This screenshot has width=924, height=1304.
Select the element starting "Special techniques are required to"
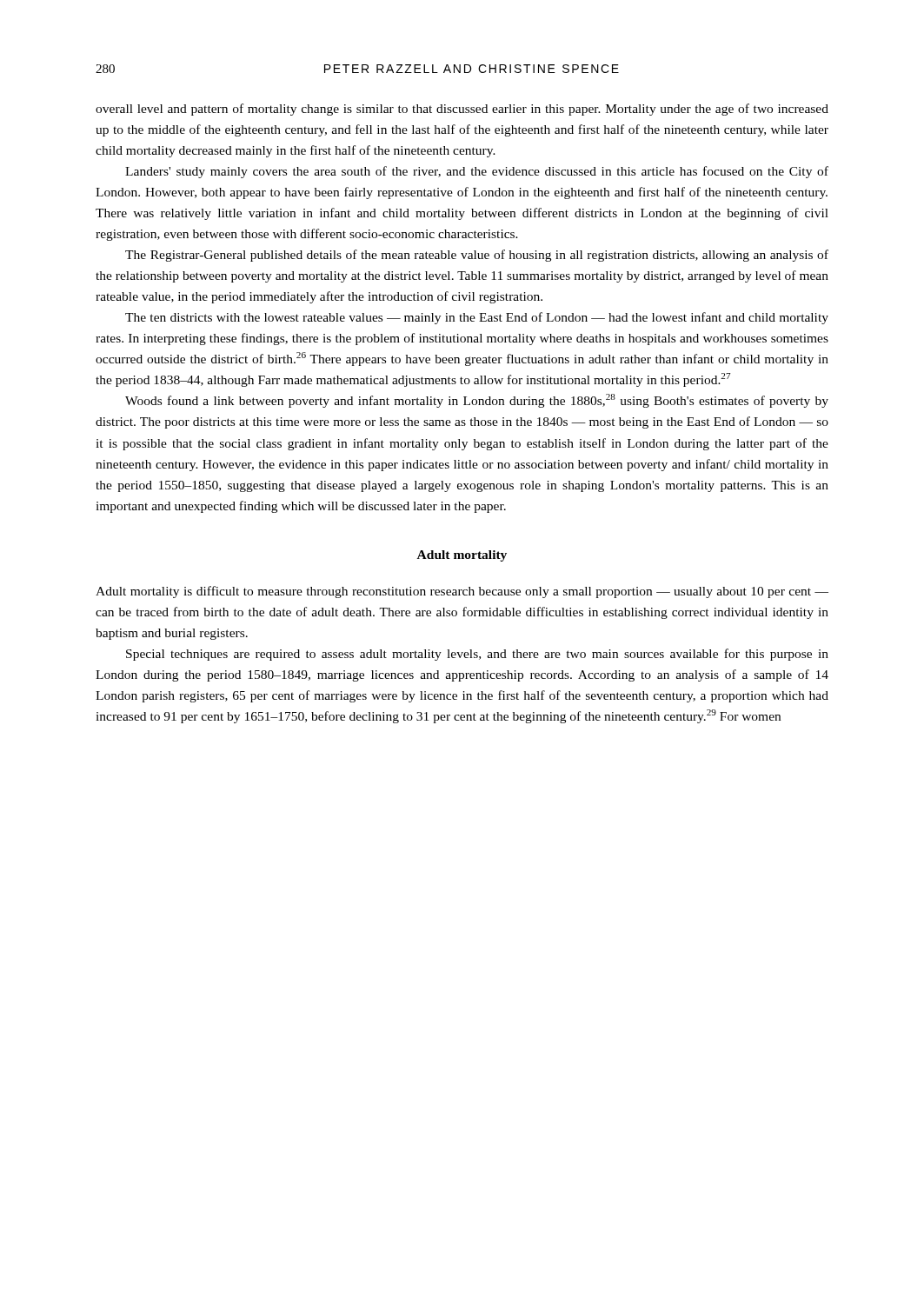click(462, 685)
